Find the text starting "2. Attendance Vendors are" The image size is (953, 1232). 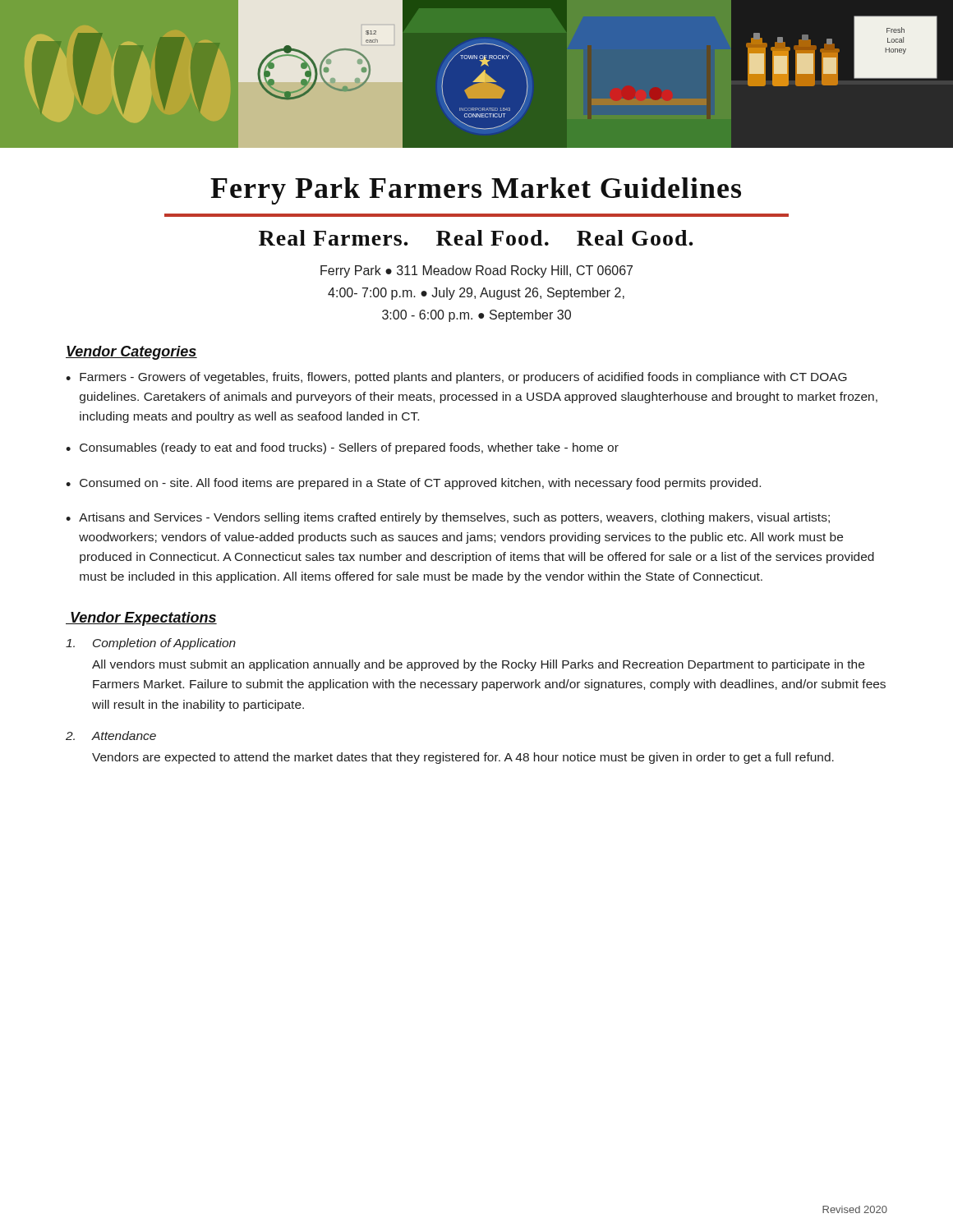(476, 746)
